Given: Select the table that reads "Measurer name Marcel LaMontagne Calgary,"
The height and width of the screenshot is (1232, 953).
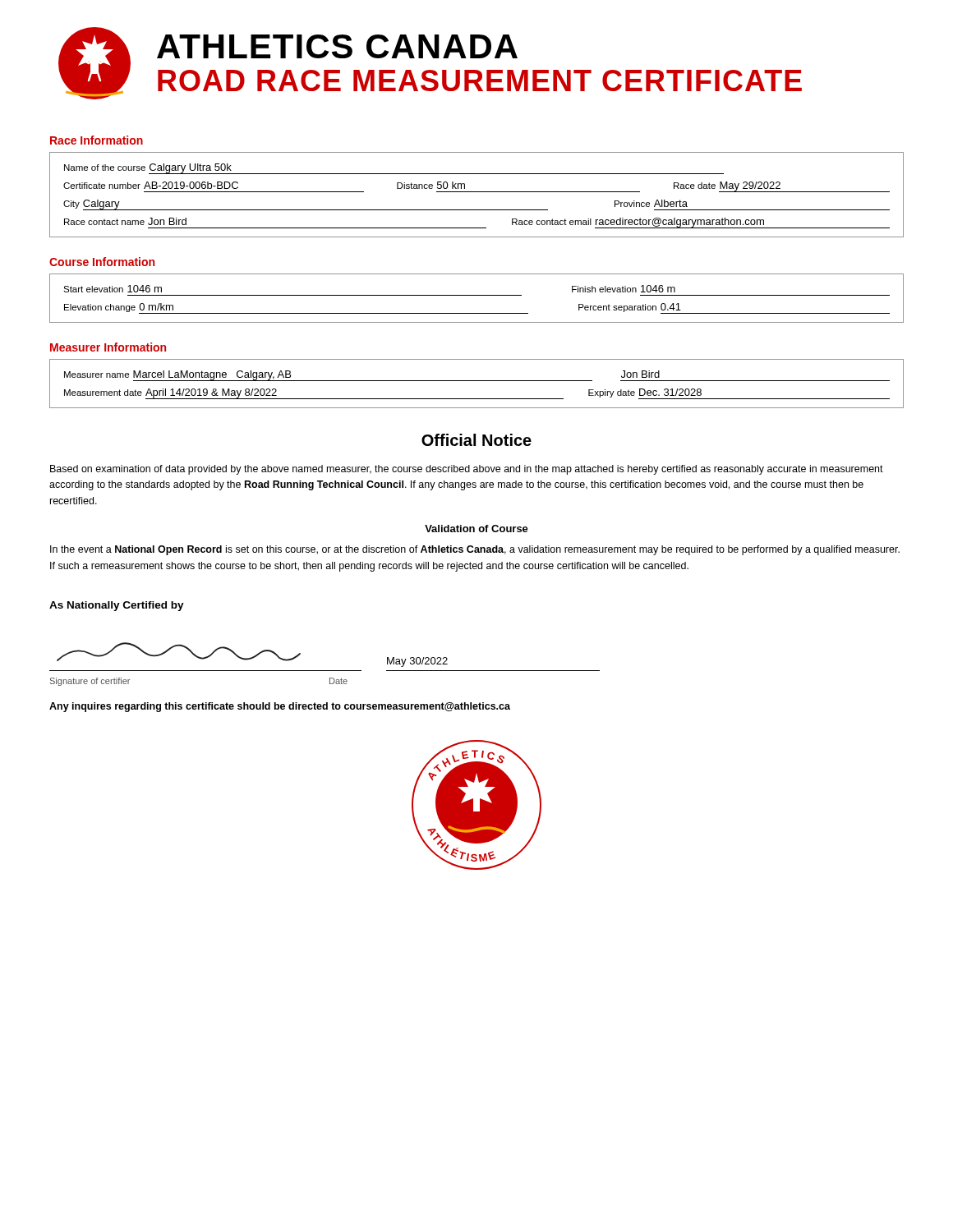Looking at the screenshot, I should 476,384.
